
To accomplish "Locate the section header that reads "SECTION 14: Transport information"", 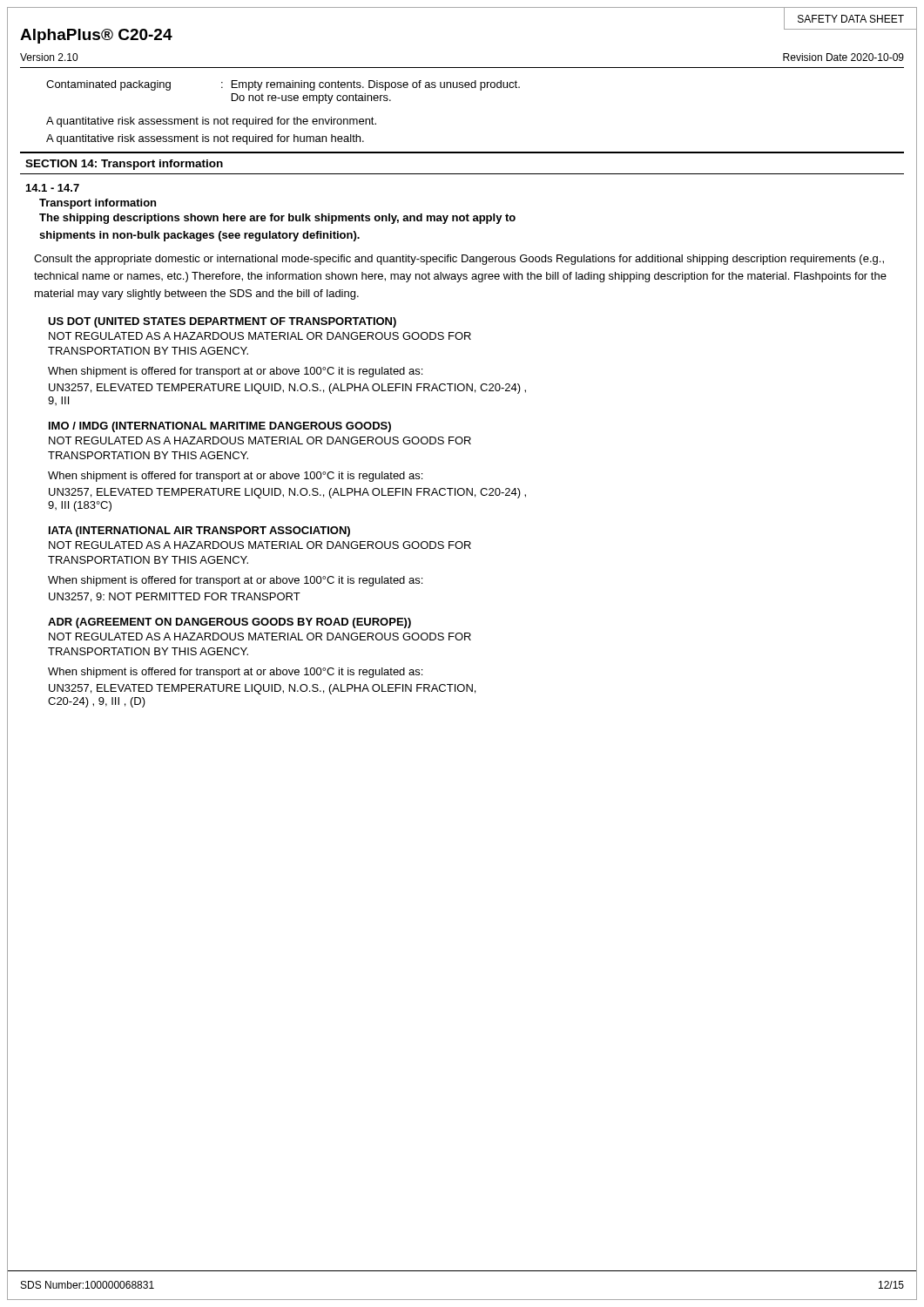I will point(124,163).
